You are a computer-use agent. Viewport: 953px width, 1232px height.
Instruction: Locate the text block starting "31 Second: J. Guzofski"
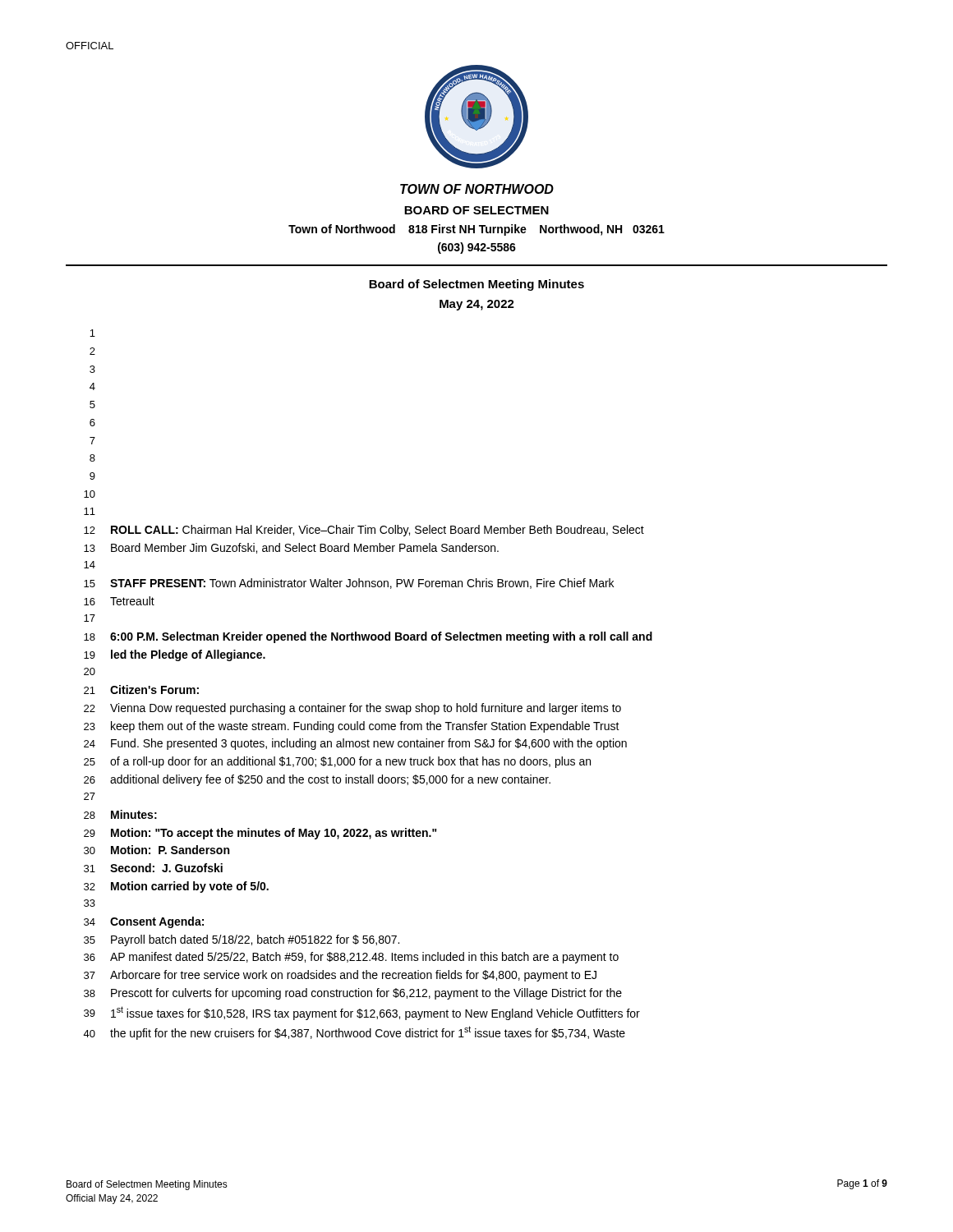[153, 868]
